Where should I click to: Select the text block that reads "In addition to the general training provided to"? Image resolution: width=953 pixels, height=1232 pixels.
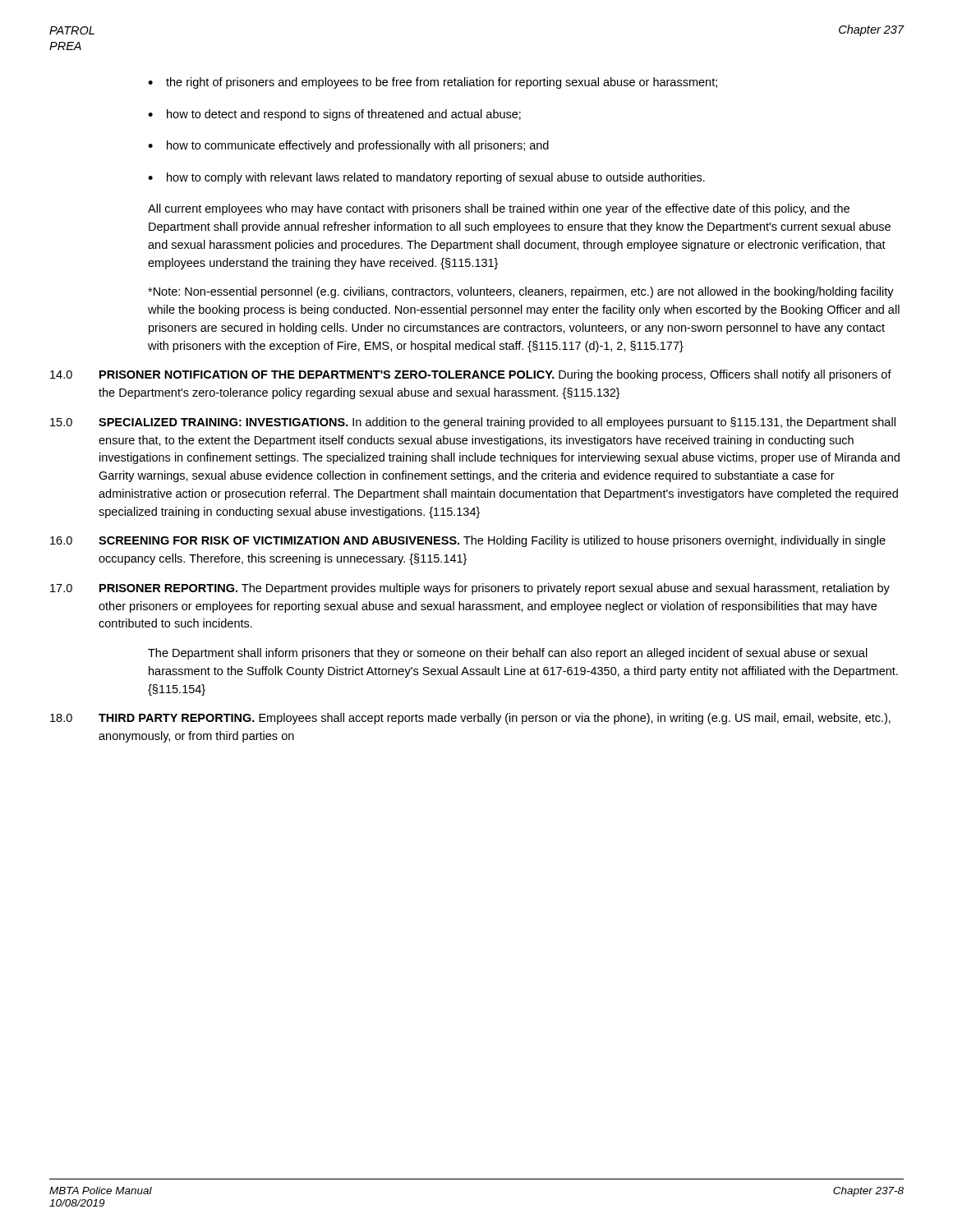coord(499,467)
